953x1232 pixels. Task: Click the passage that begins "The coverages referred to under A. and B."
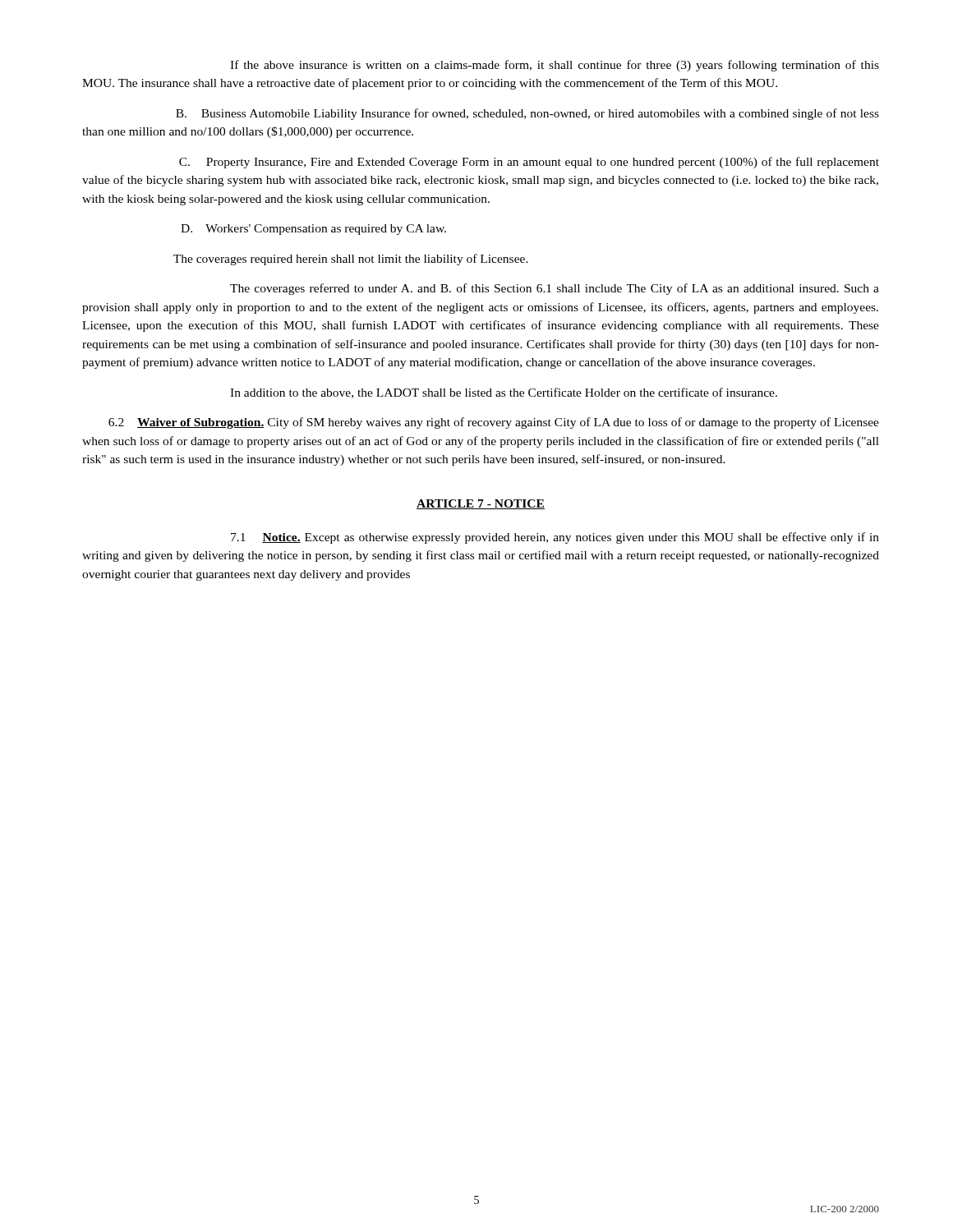tap(481, 326)
